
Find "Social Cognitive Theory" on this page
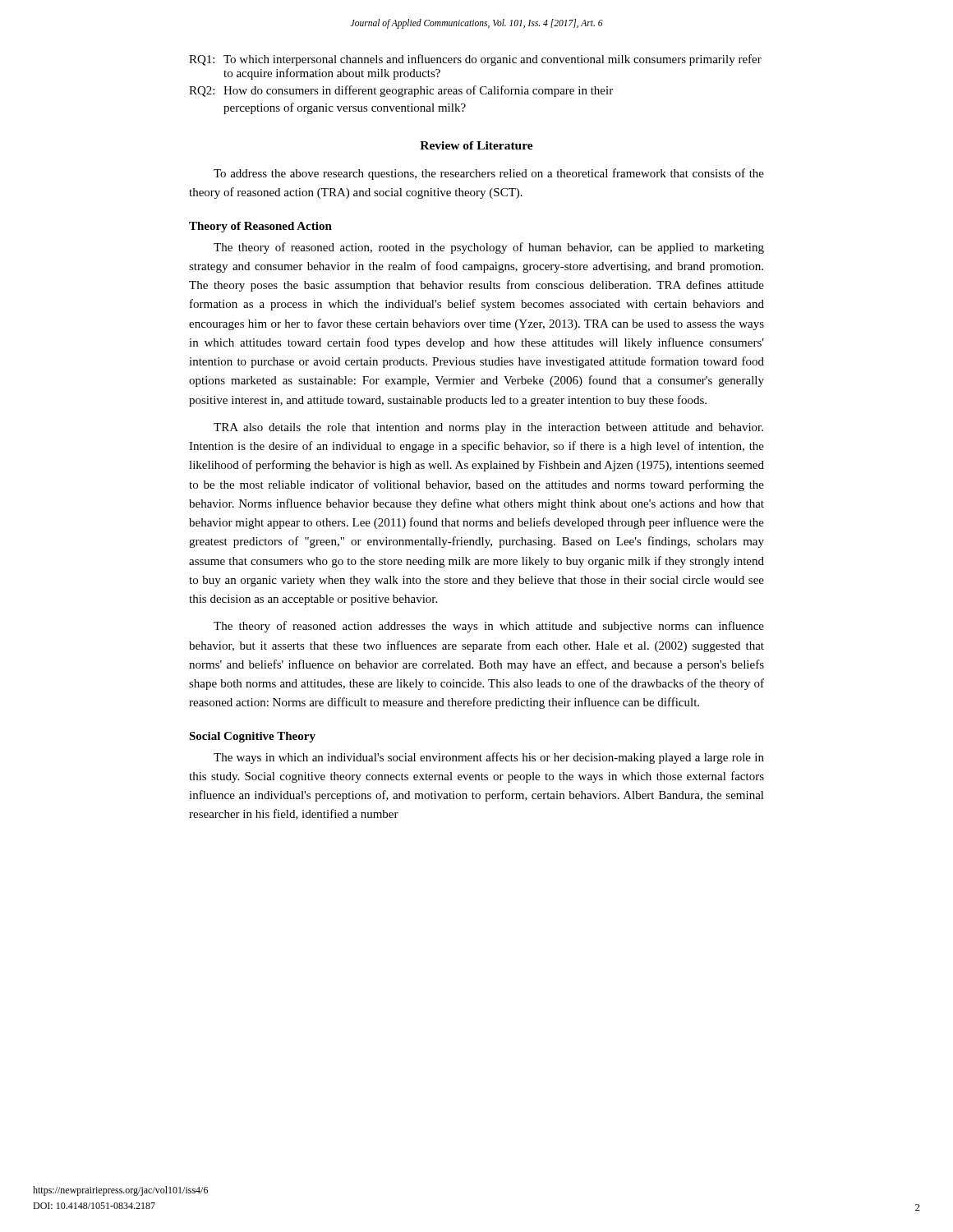pos(252,736)
